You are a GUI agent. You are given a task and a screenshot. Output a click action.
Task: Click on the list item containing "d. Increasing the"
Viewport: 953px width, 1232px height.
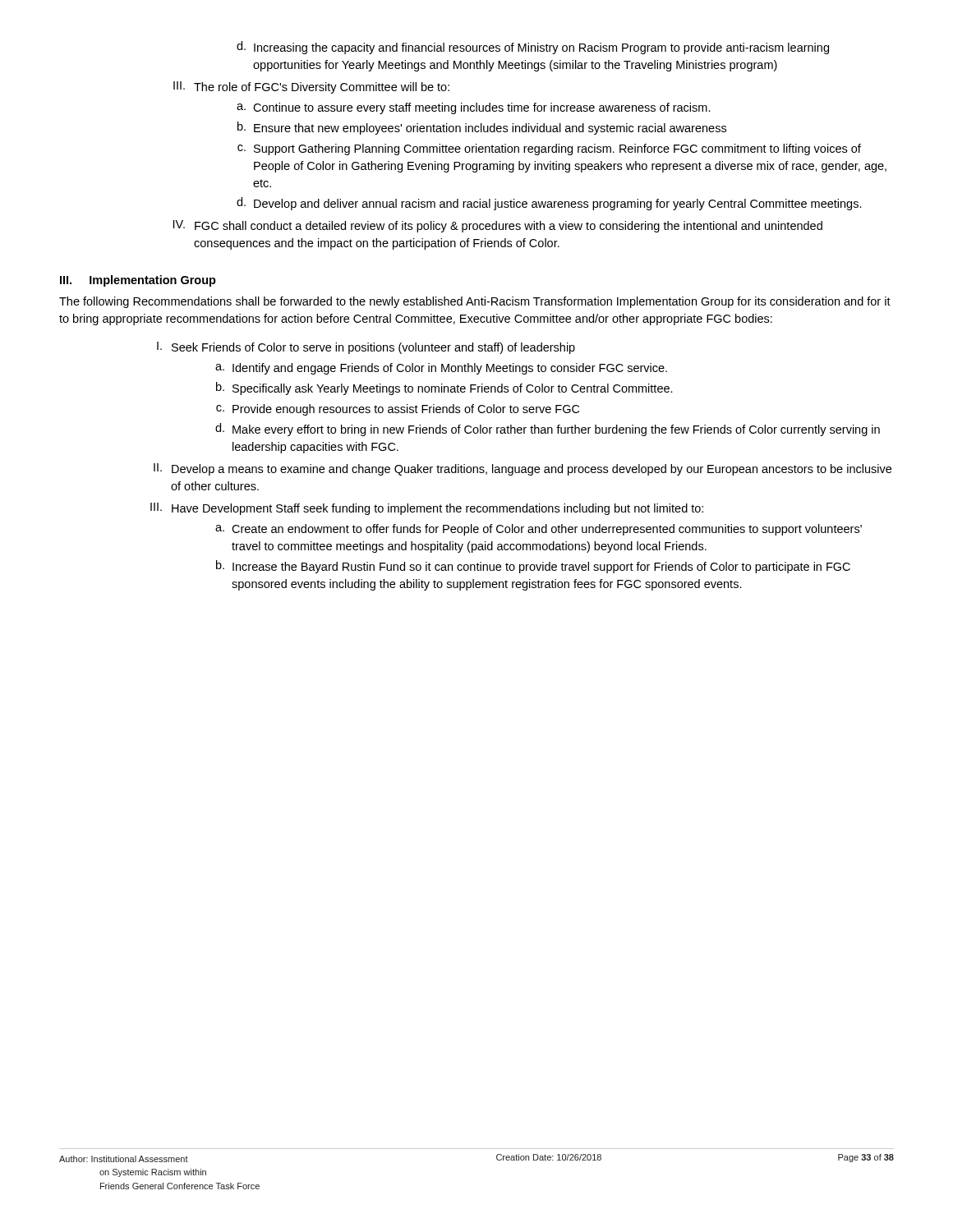[559, 57]
